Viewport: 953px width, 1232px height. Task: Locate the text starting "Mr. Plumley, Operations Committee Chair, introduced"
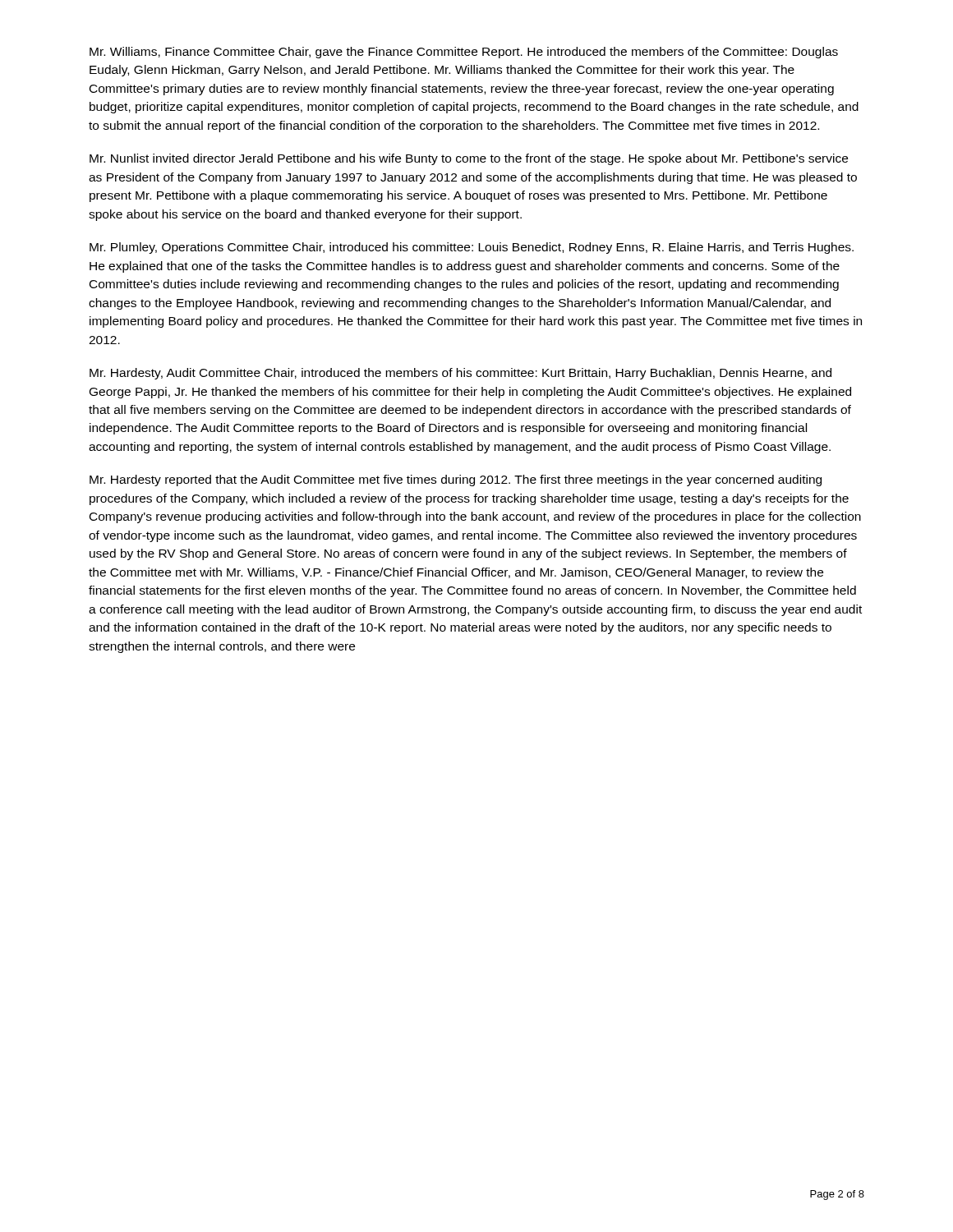pyautogui.click(x=476, y=293)
